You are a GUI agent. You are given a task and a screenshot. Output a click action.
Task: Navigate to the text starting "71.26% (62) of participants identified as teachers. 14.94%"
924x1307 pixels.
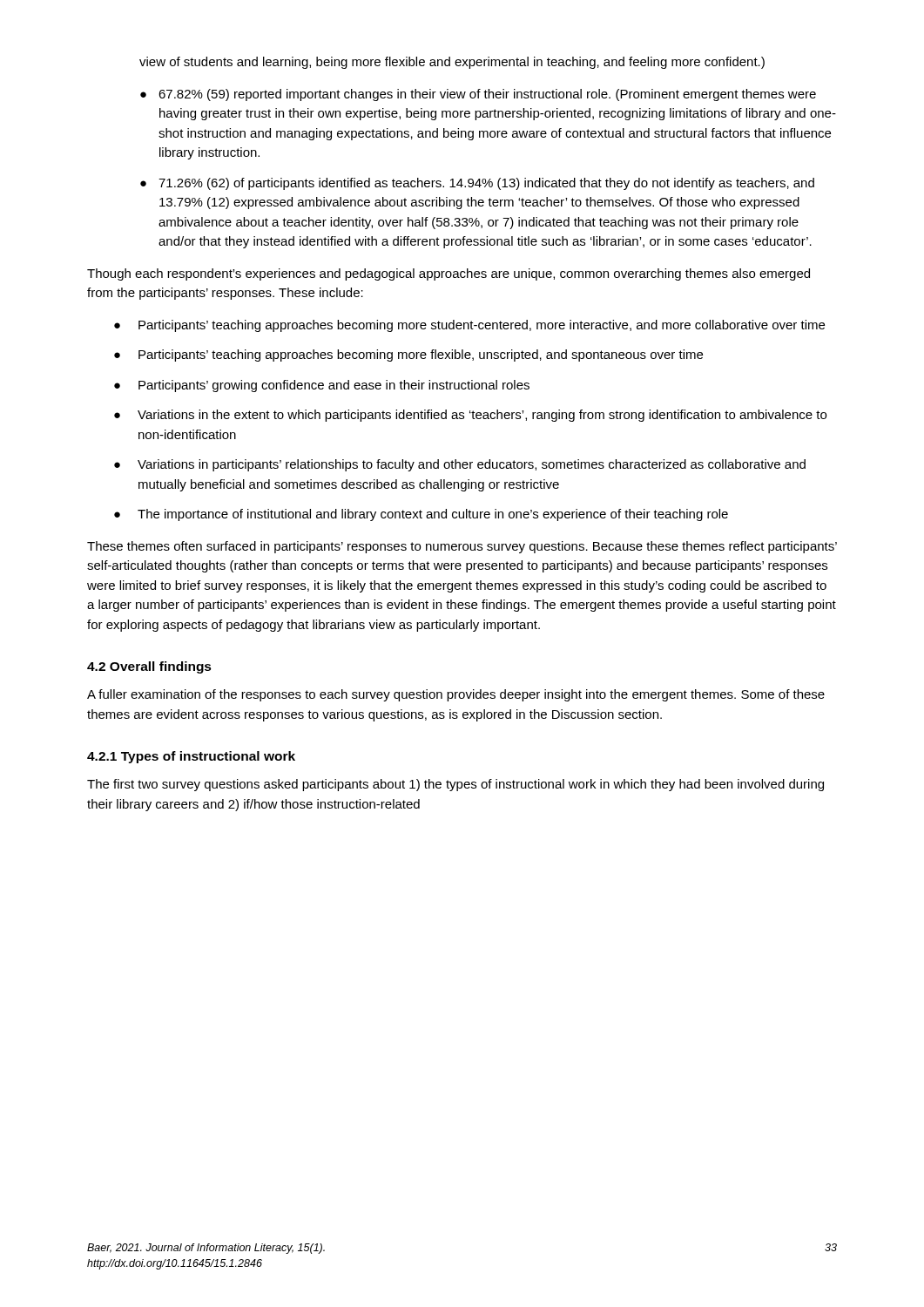coord(487,212)
